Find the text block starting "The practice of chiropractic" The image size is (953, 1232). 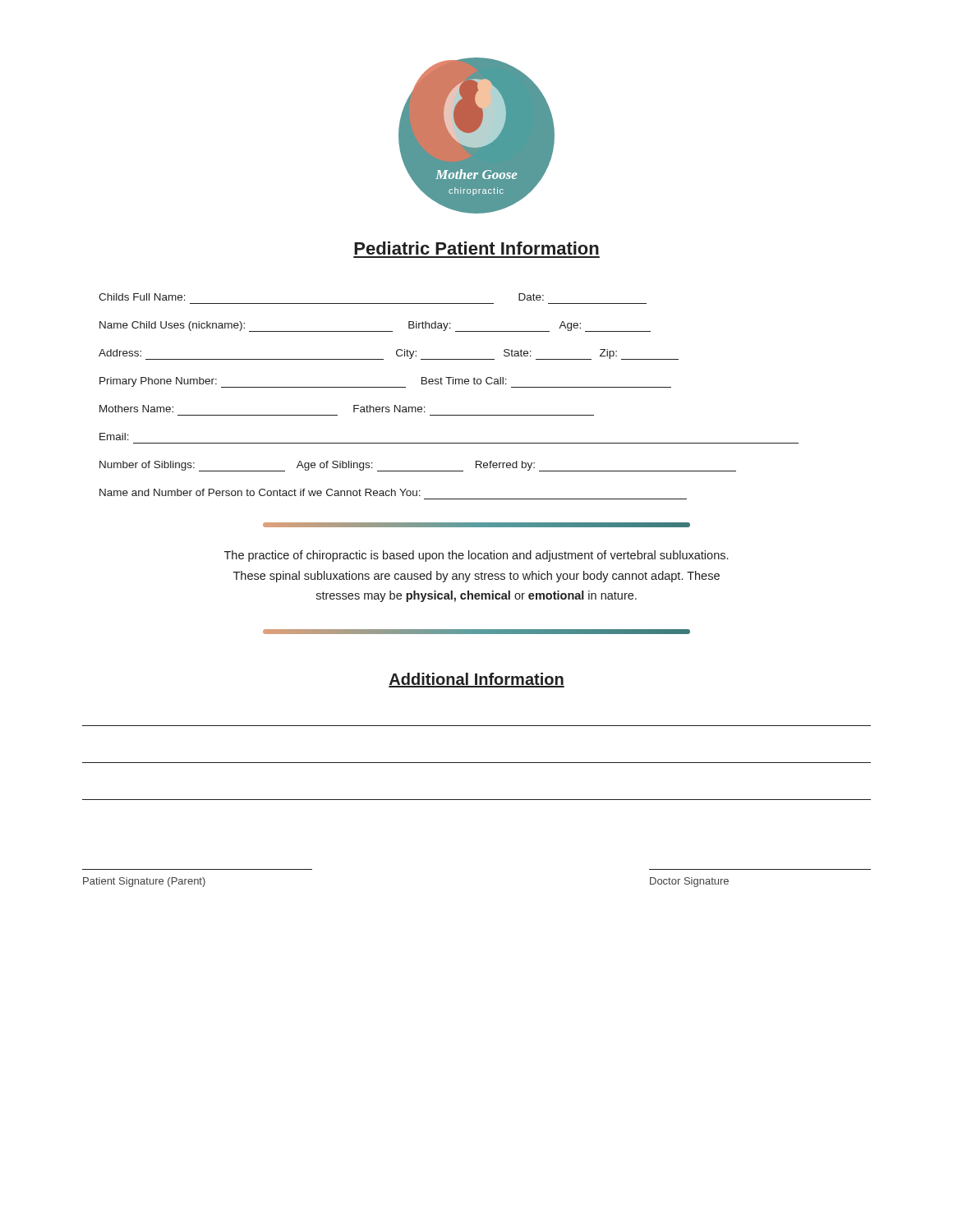(476, 575)
